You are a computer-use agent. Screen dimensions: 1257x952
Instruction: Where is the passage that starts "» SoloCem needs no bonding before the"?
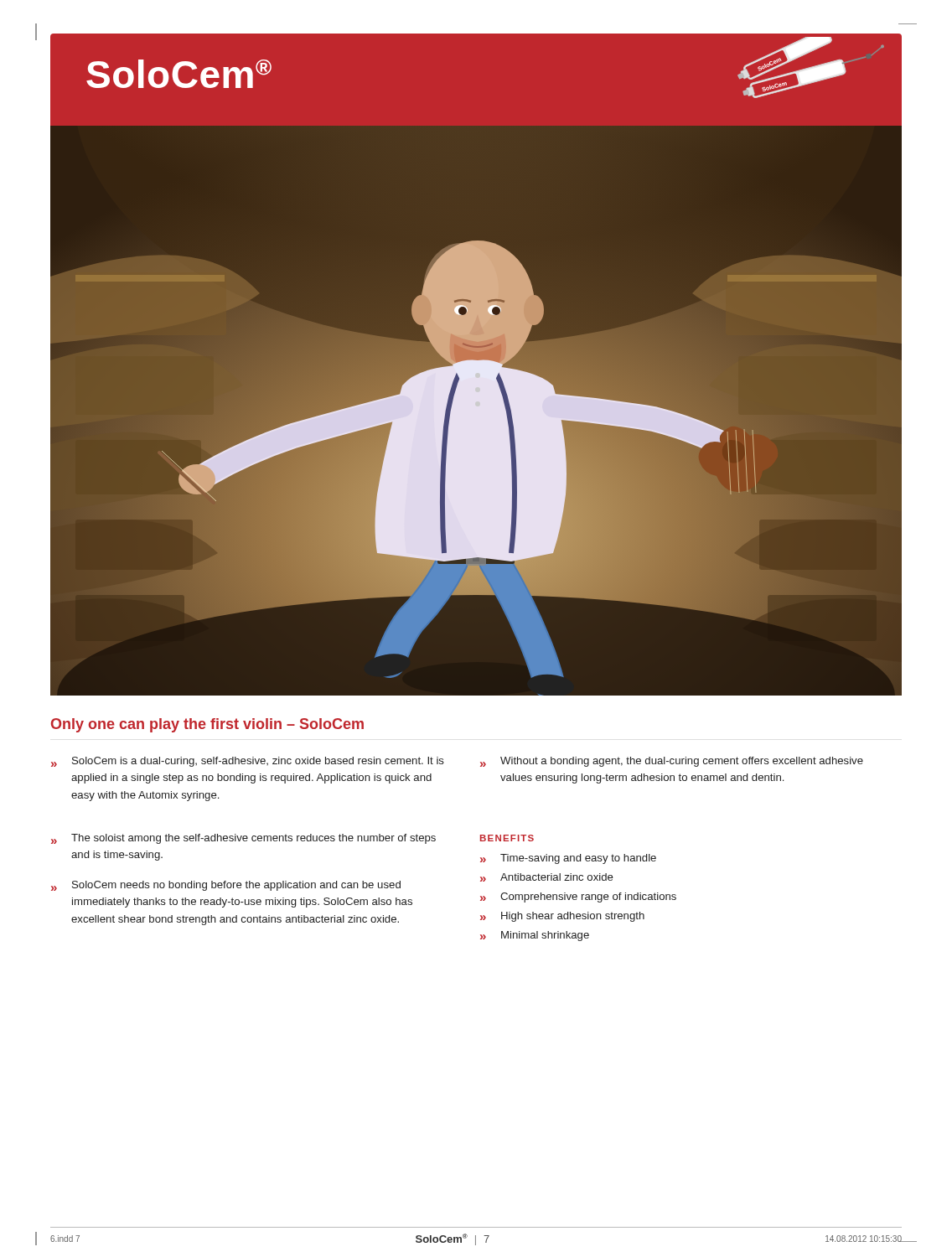pyautogui.click(x=247, y=902)
